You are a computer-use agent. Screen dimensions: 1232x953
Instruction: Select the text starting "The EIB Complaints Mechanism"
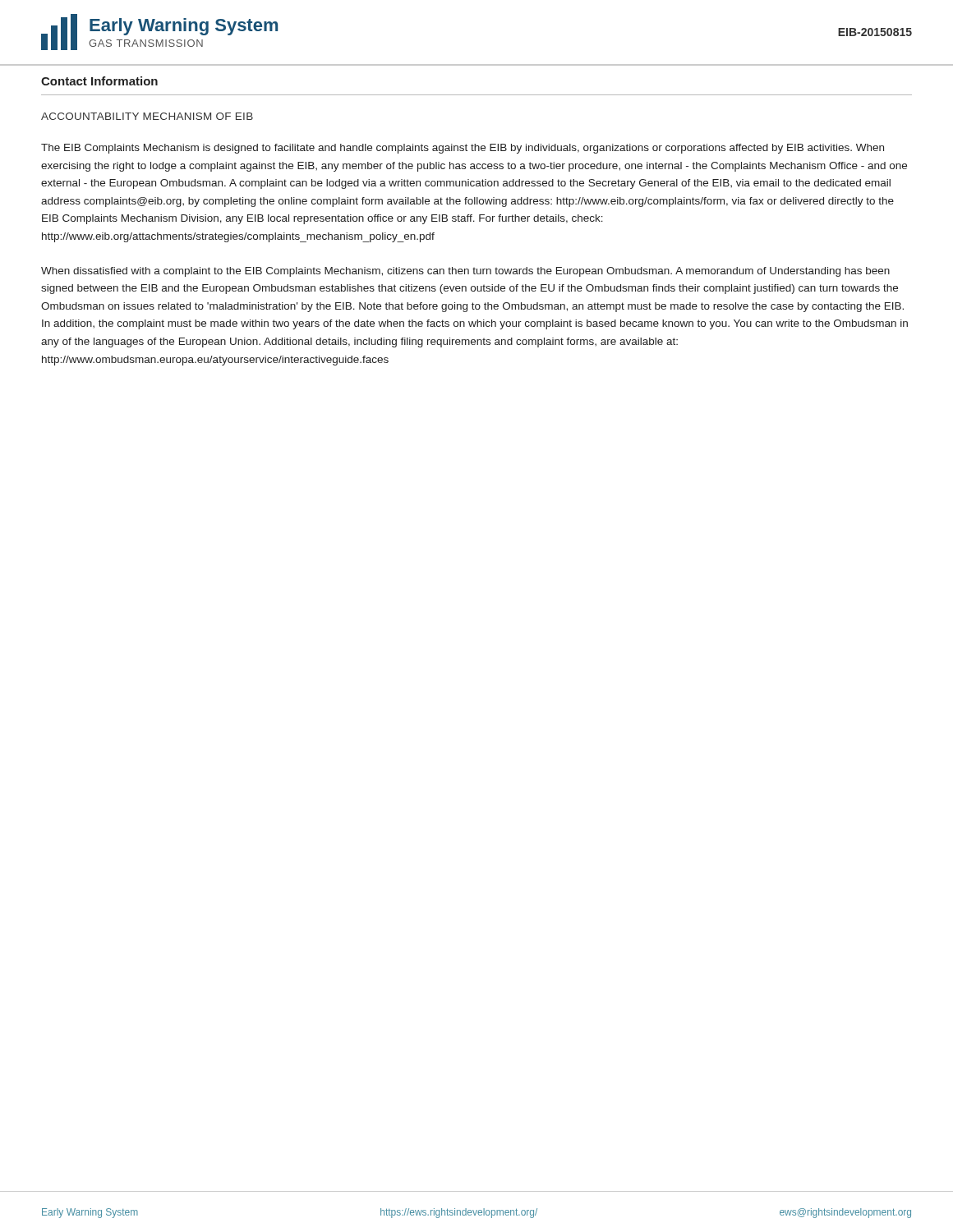pos(474,192)
